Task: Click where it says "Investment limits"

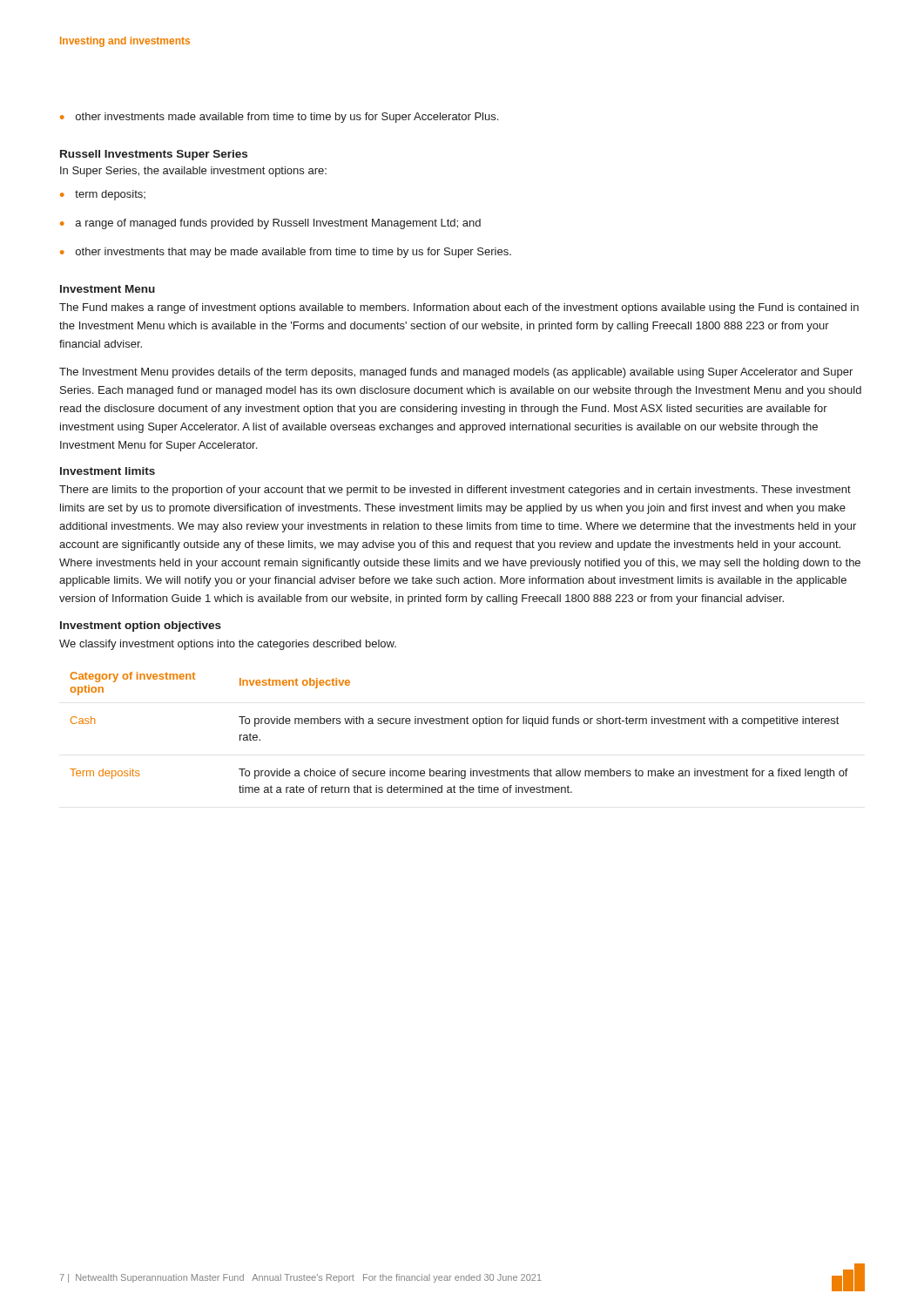Action: 107,471
